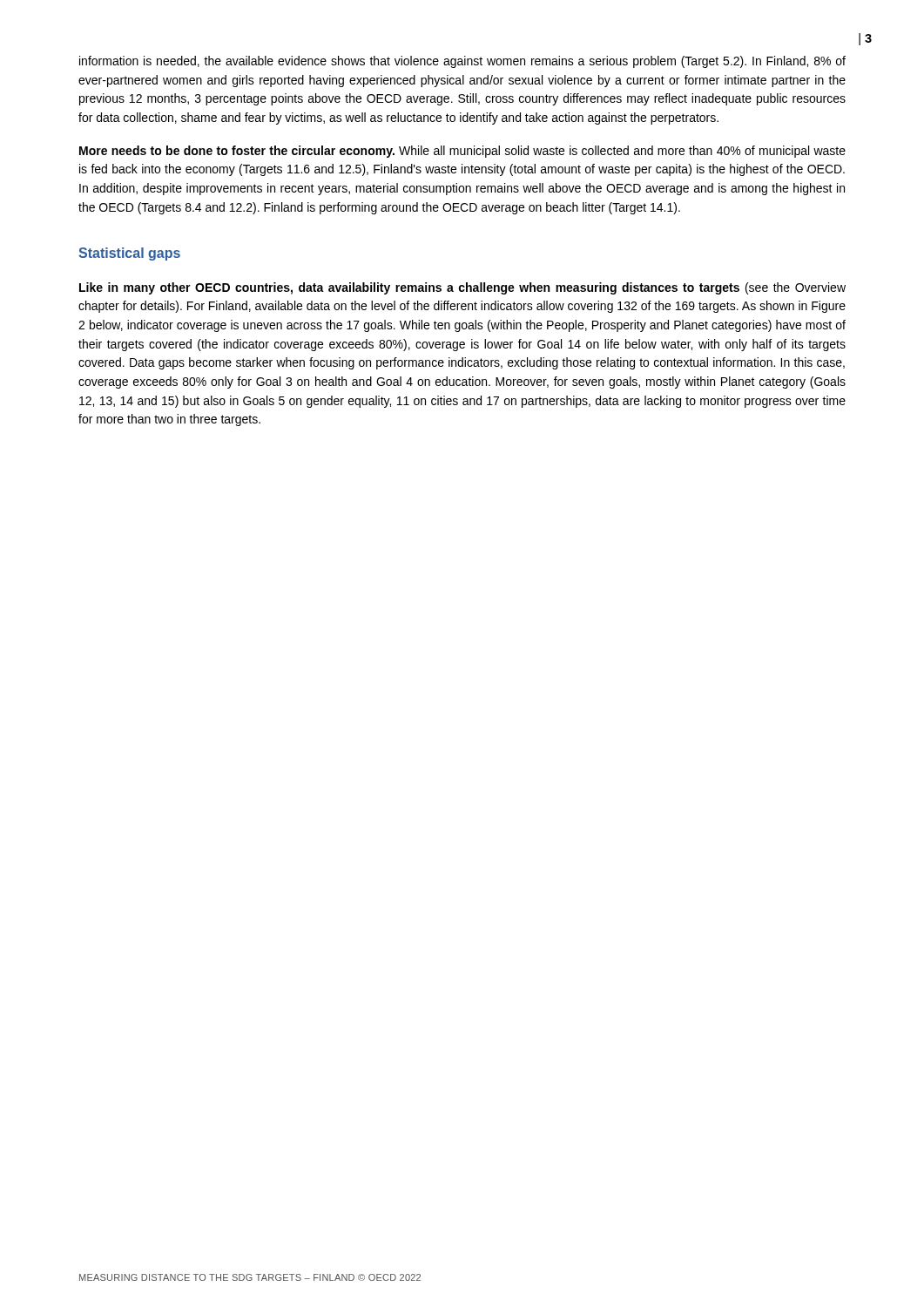
Task: Where is the passage that starts "More needs to be done to foster the"?
Action: (462, 179)
